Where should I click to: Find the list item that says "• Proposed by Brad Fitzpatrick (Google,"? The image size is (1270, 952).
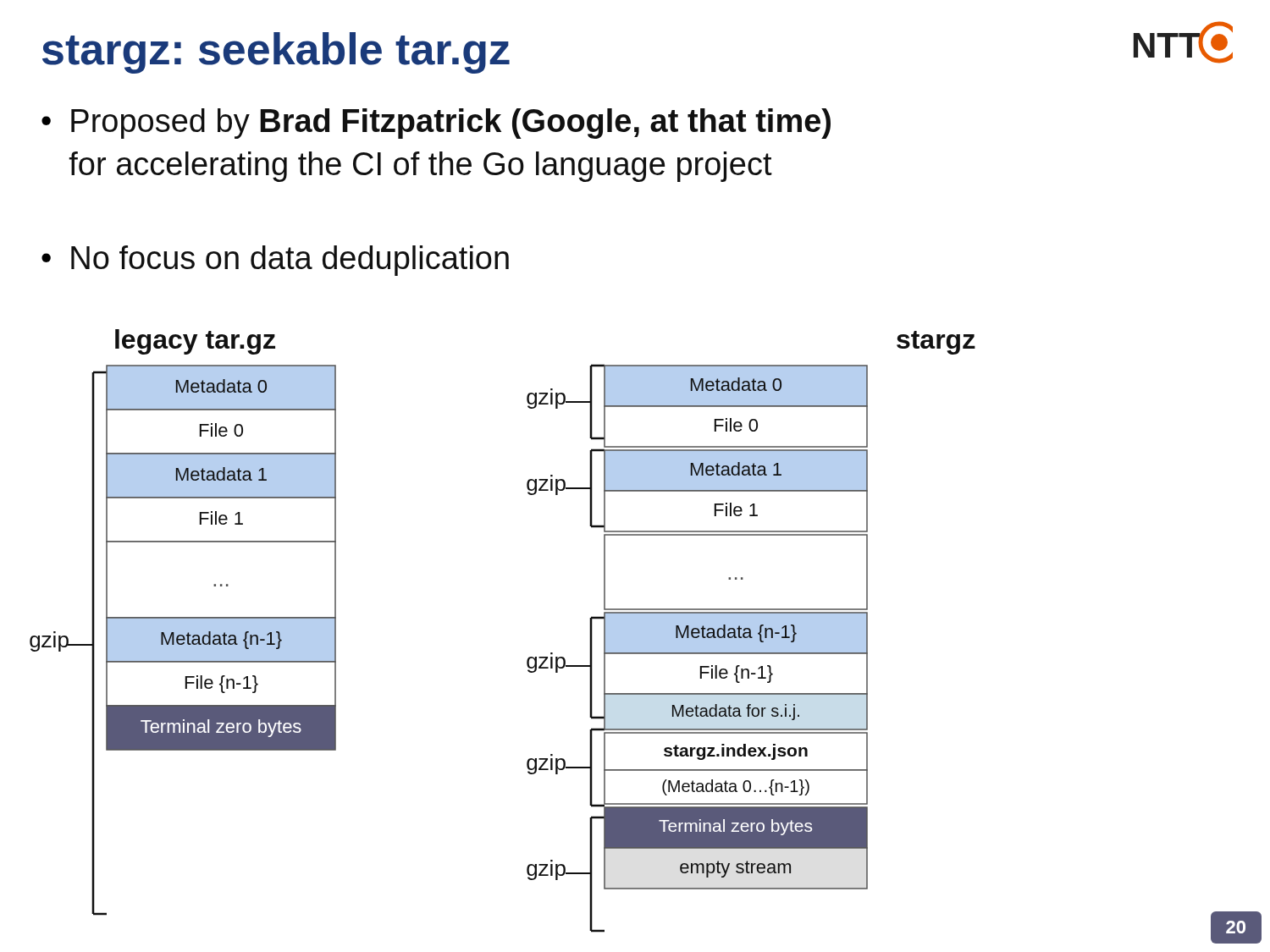click(x=436, y=143)
